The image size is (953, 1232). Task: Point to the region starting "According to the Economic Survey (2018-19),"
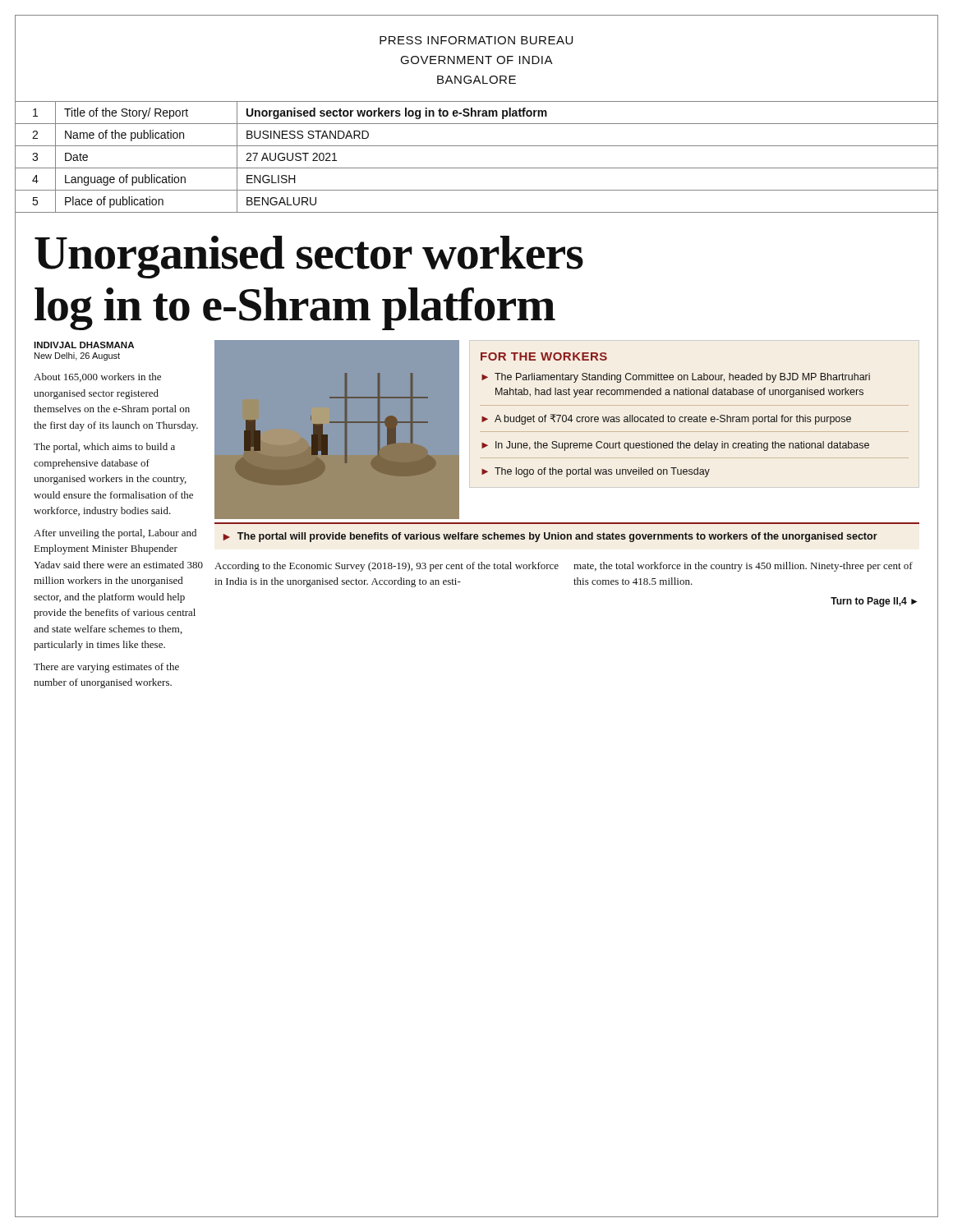coord(387,574)
